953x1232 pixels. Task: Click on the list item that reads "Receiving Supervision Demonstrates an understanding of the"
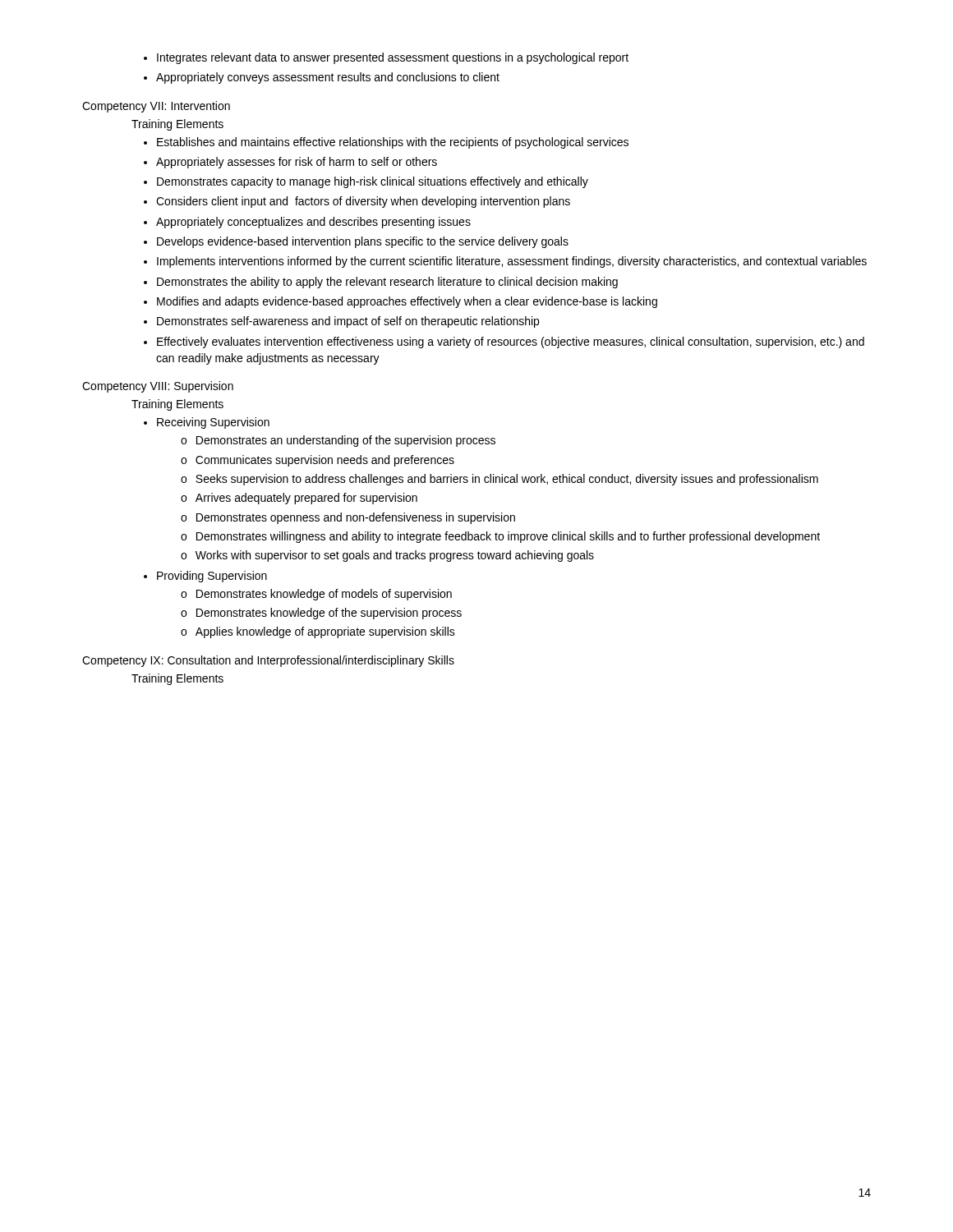(501, 527)
